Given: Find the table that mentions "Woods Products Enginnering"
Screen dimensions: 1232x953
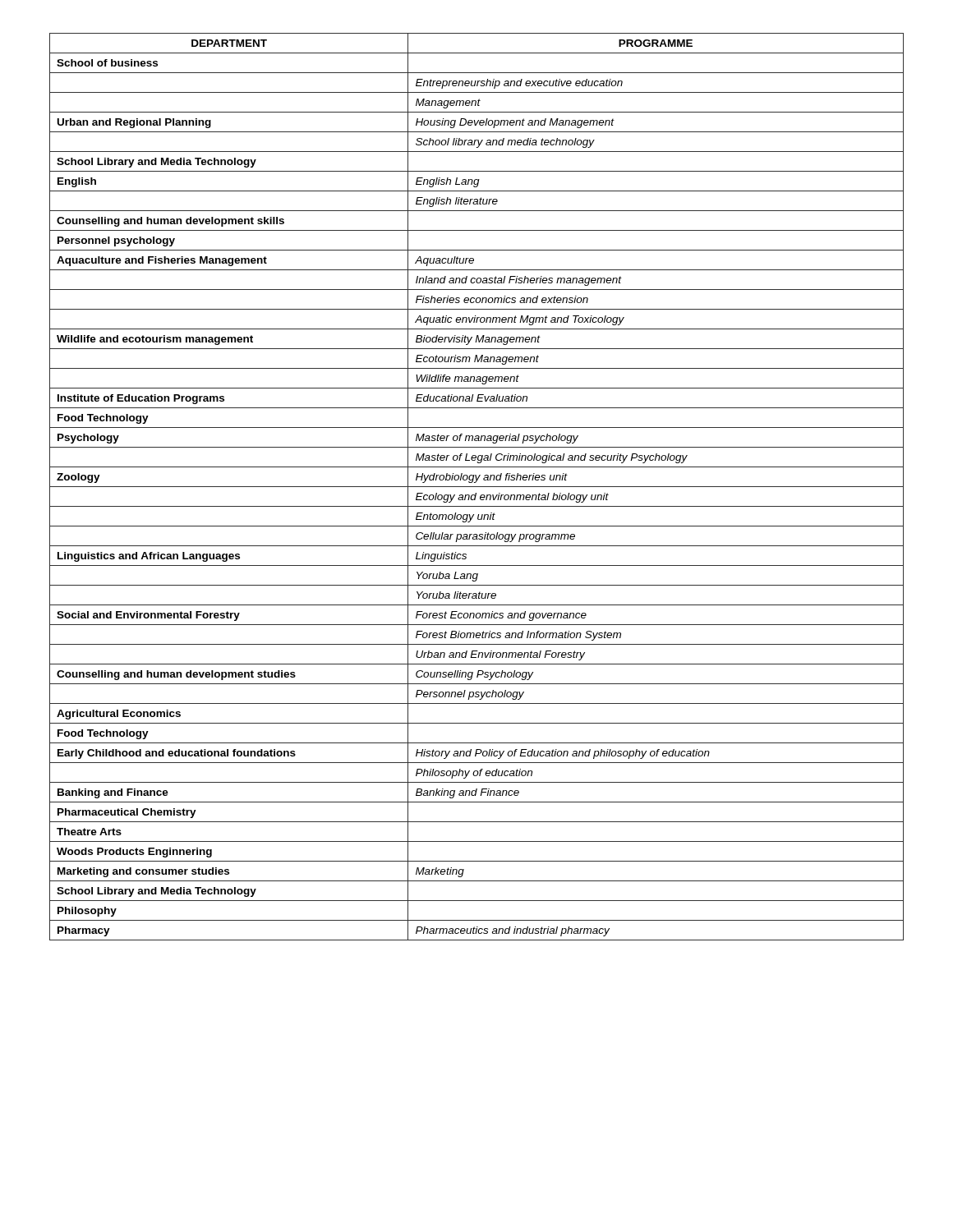Looking at the screenshot, I should 476,487.
